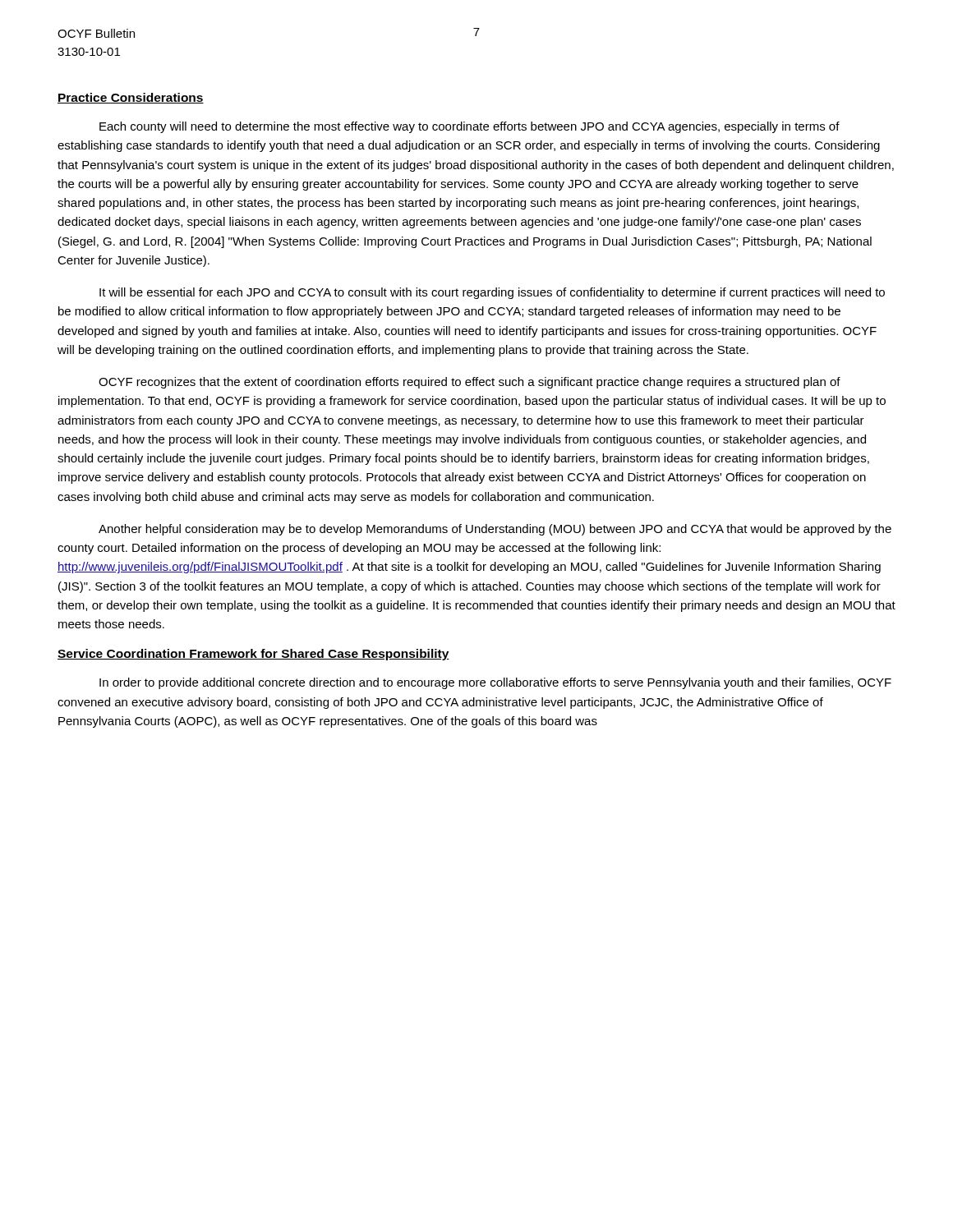Find the passage starting "Service Coordination Framework"
Viewport: 953px width, 1232px height.
tap(253, 654)
